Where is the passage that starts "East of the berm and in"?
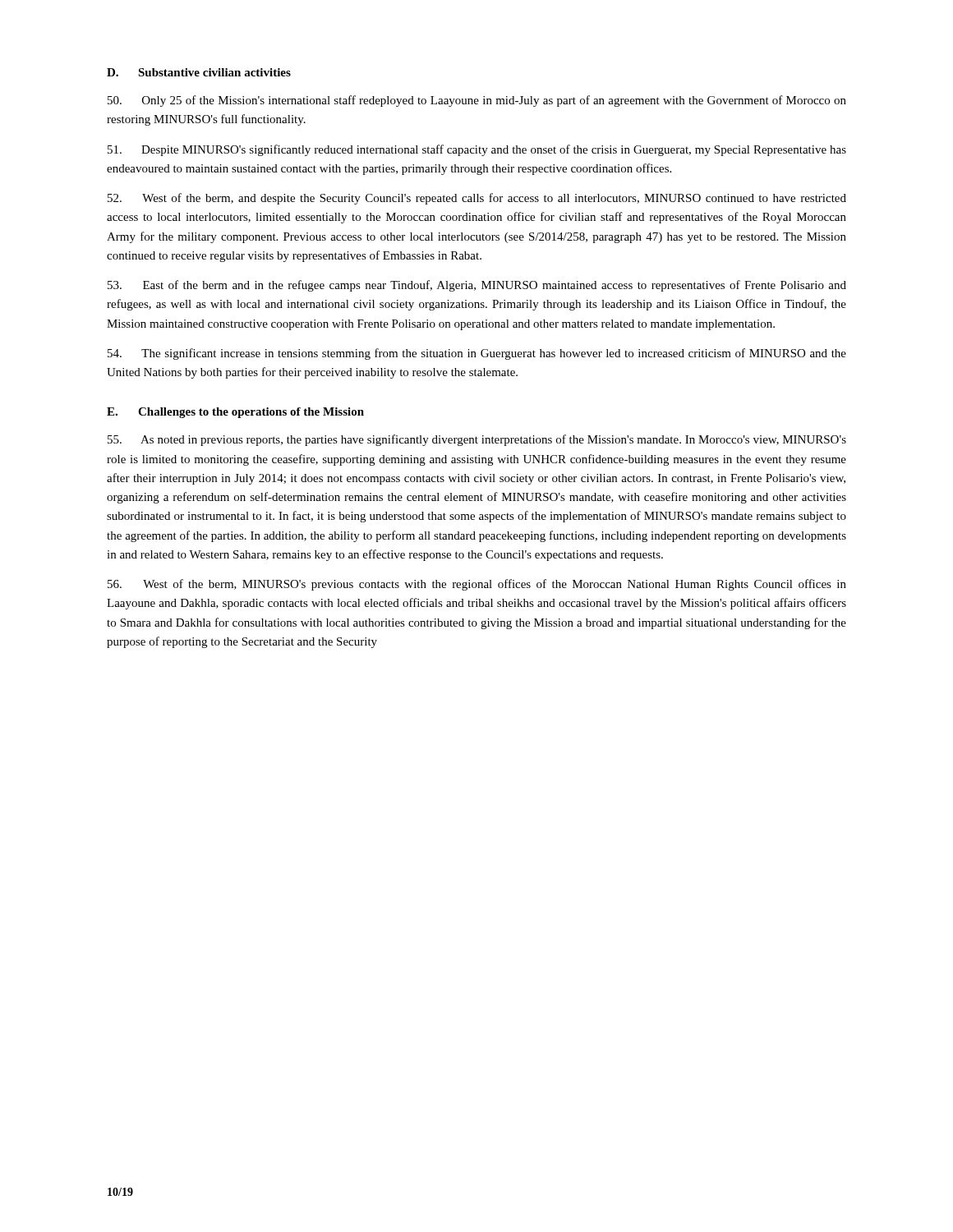The width and height of the screenshot is (953, 1232). 476,303
